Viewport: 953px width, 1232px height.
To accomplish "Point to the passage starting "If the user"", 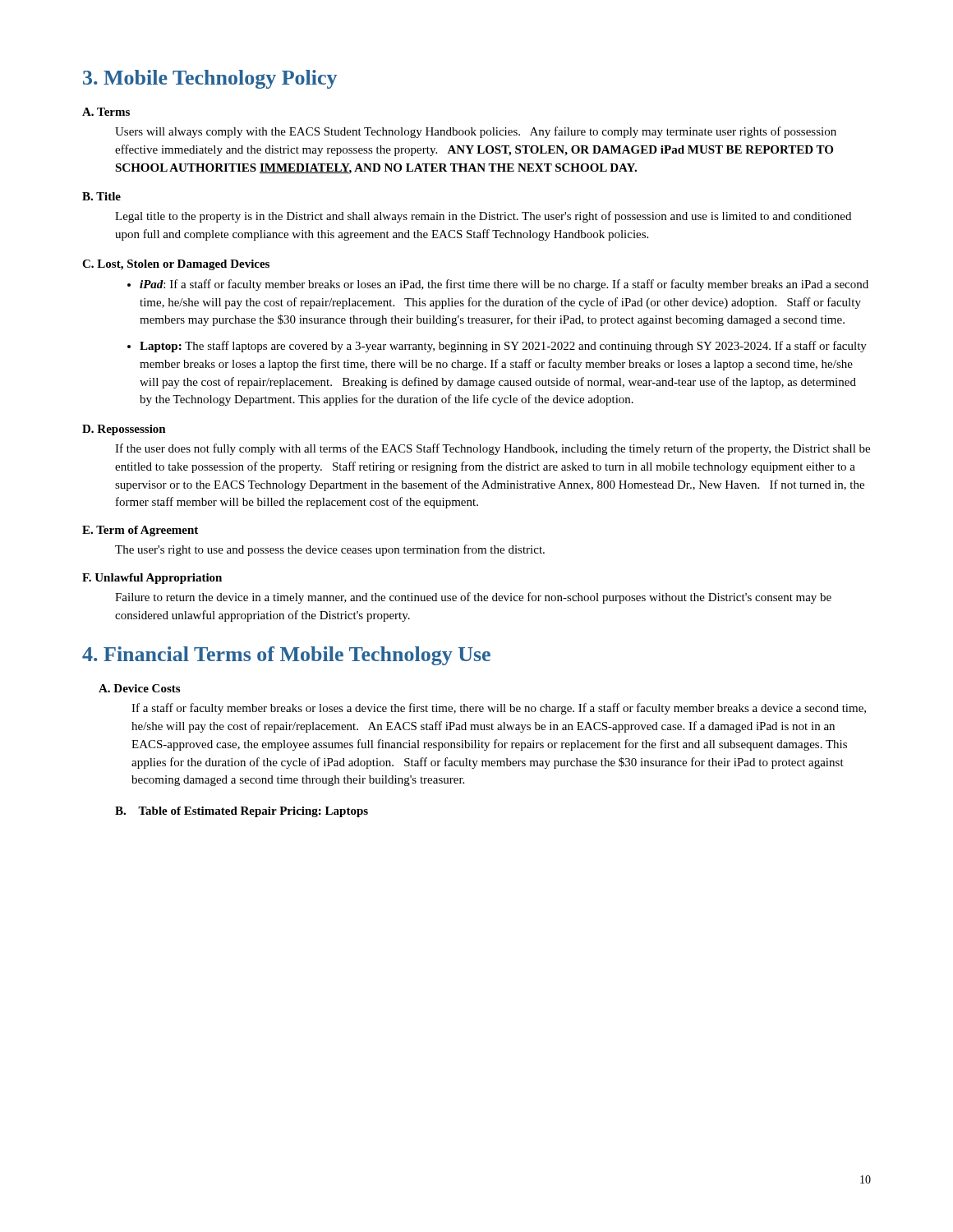I will 493,476.
